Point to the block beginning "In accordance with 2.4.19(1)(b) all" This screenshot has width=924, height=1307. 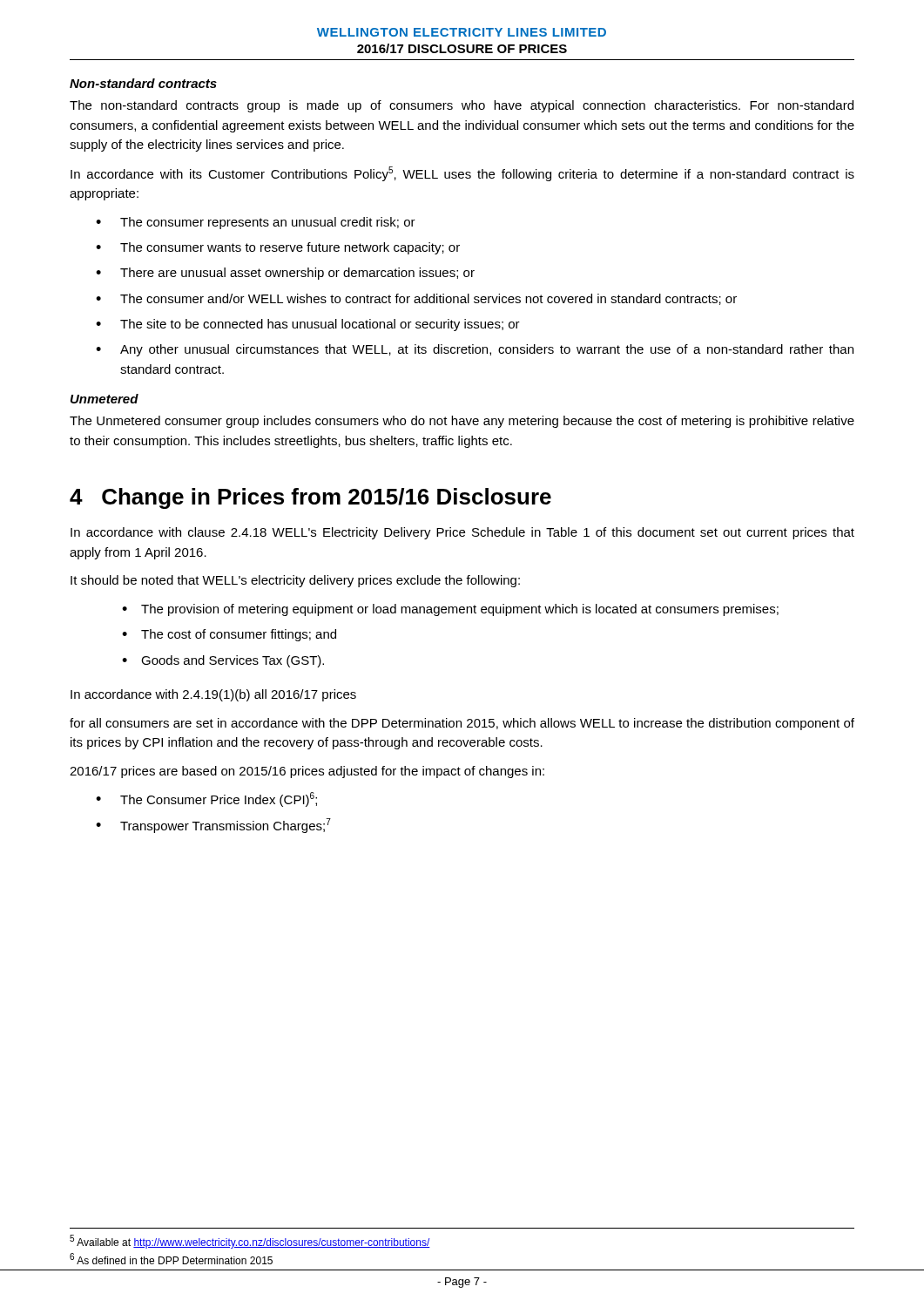213,694
